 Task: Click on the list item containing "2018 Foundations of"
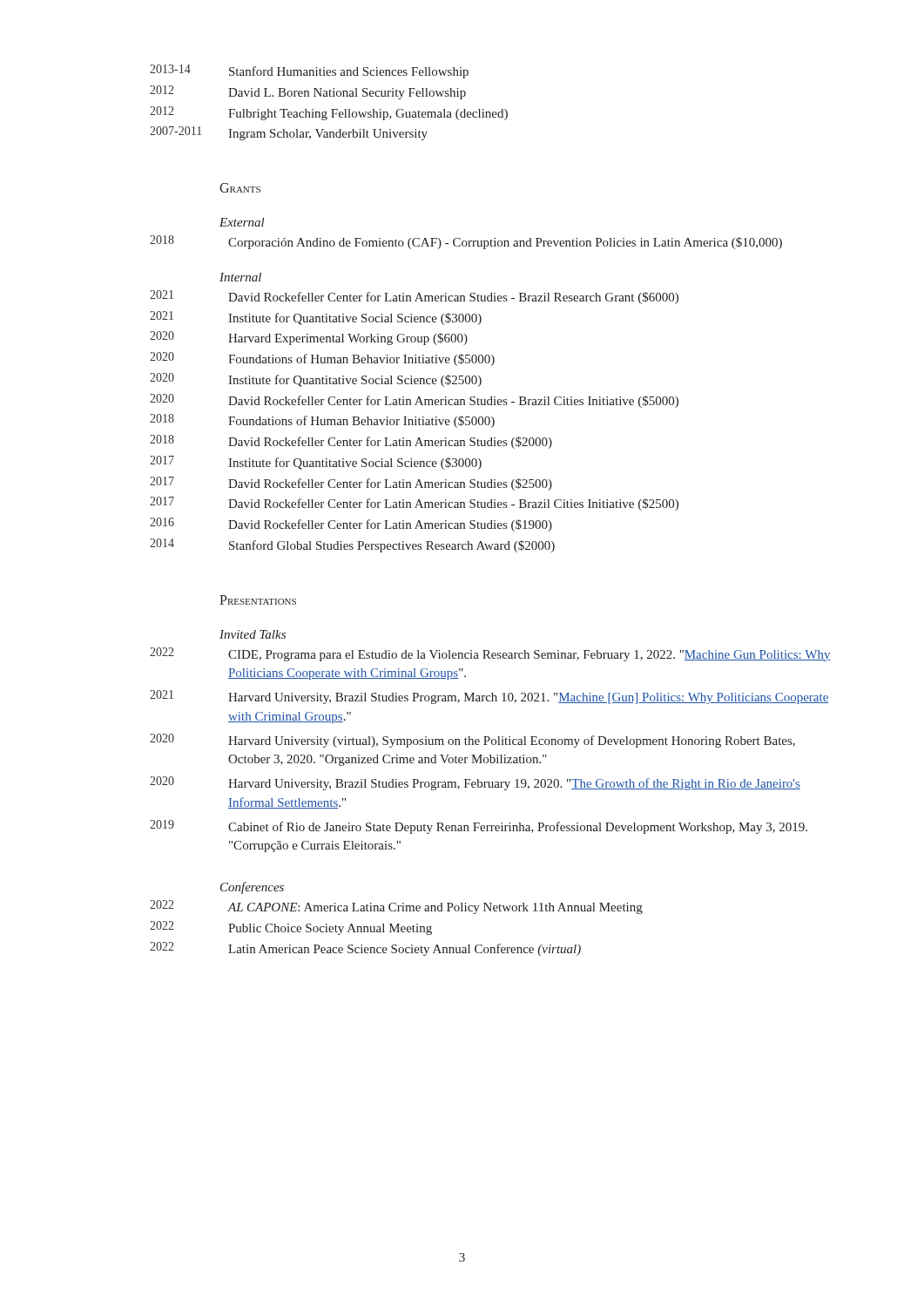tap(493, 422)
